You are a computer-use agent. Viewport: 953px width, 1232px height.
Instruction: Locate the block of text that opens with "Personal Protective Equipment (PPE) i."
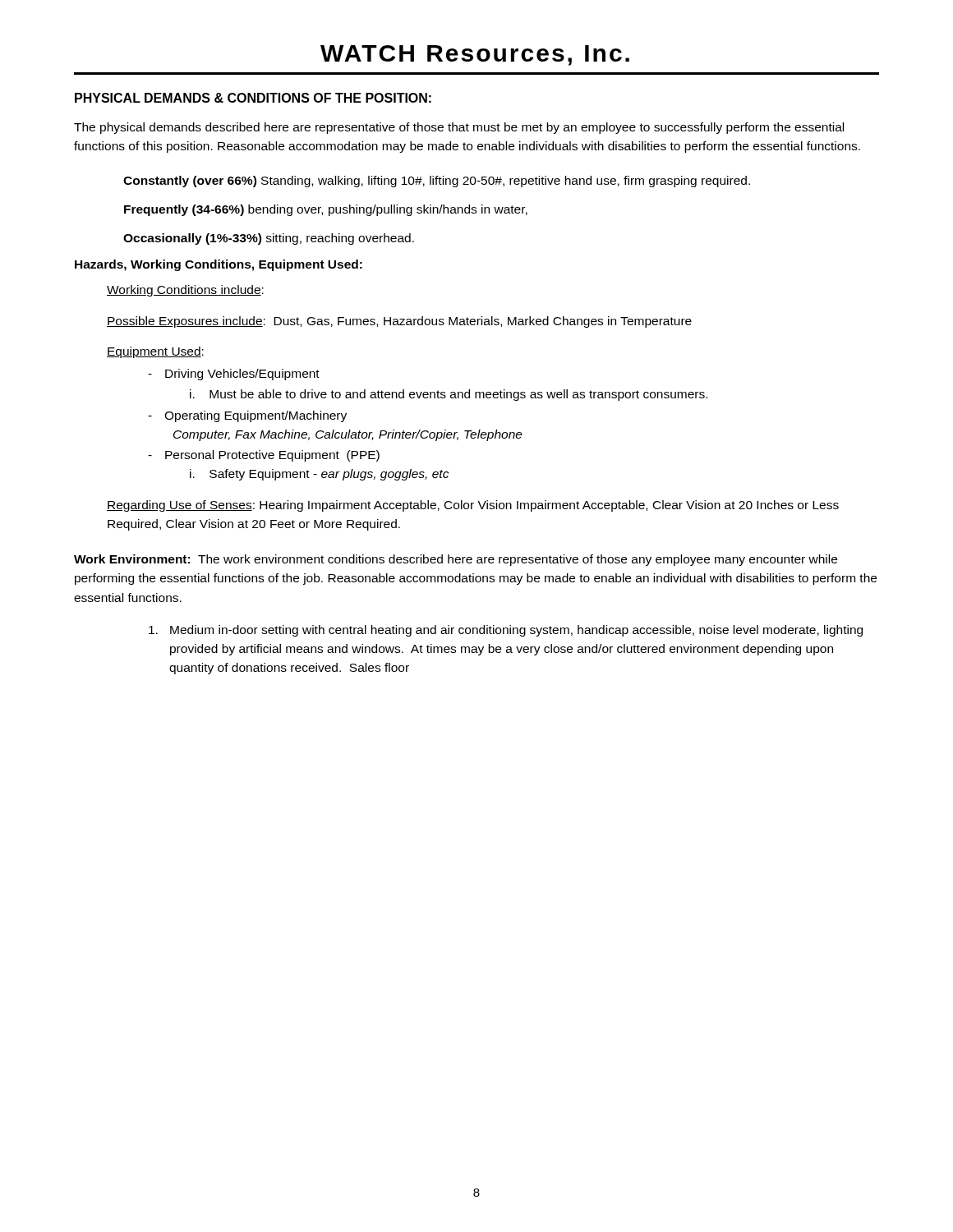pos(264,456)
